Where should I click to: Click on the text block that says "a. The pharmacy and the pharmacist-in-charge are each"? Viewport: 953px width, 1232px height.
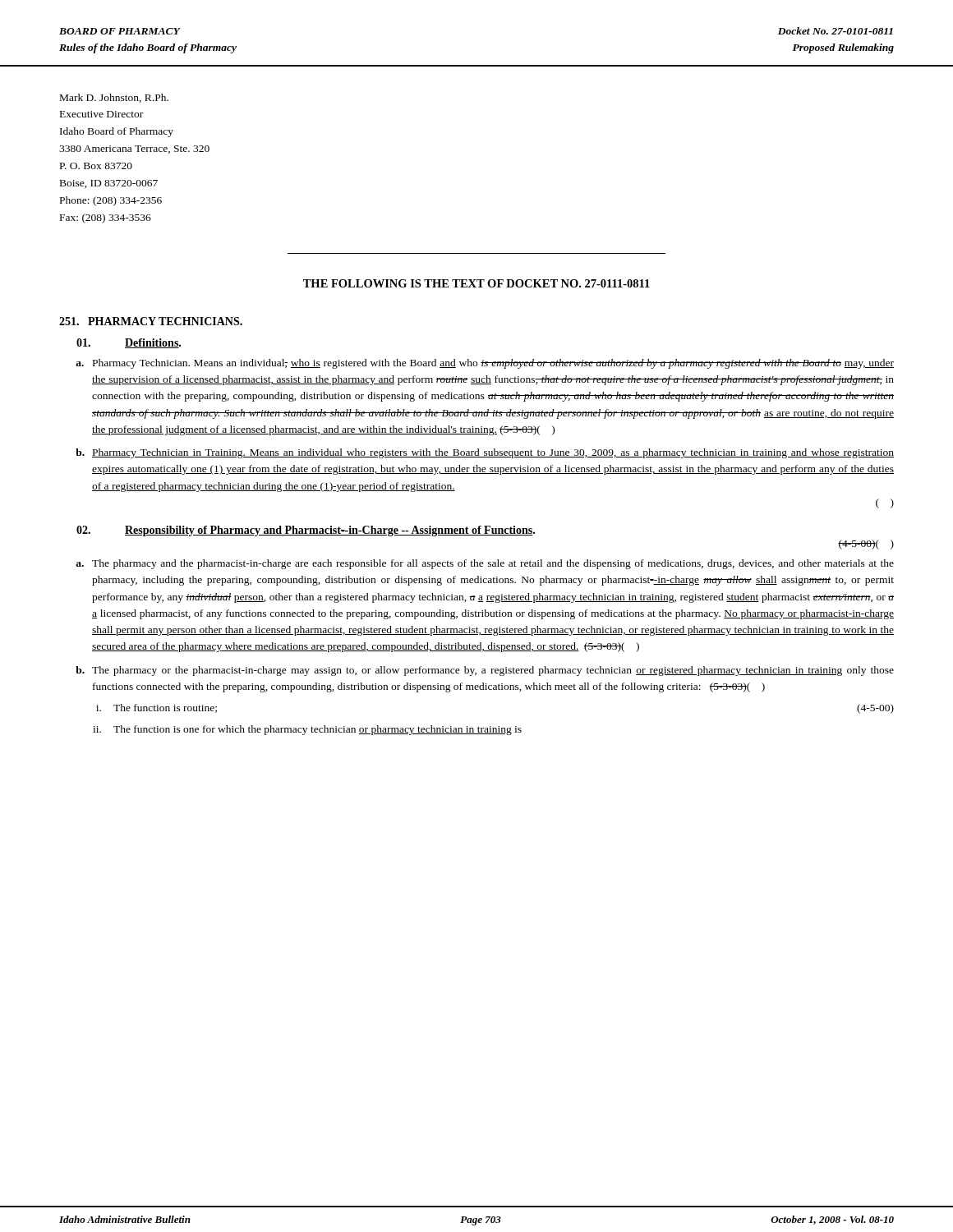pos(476,605)
